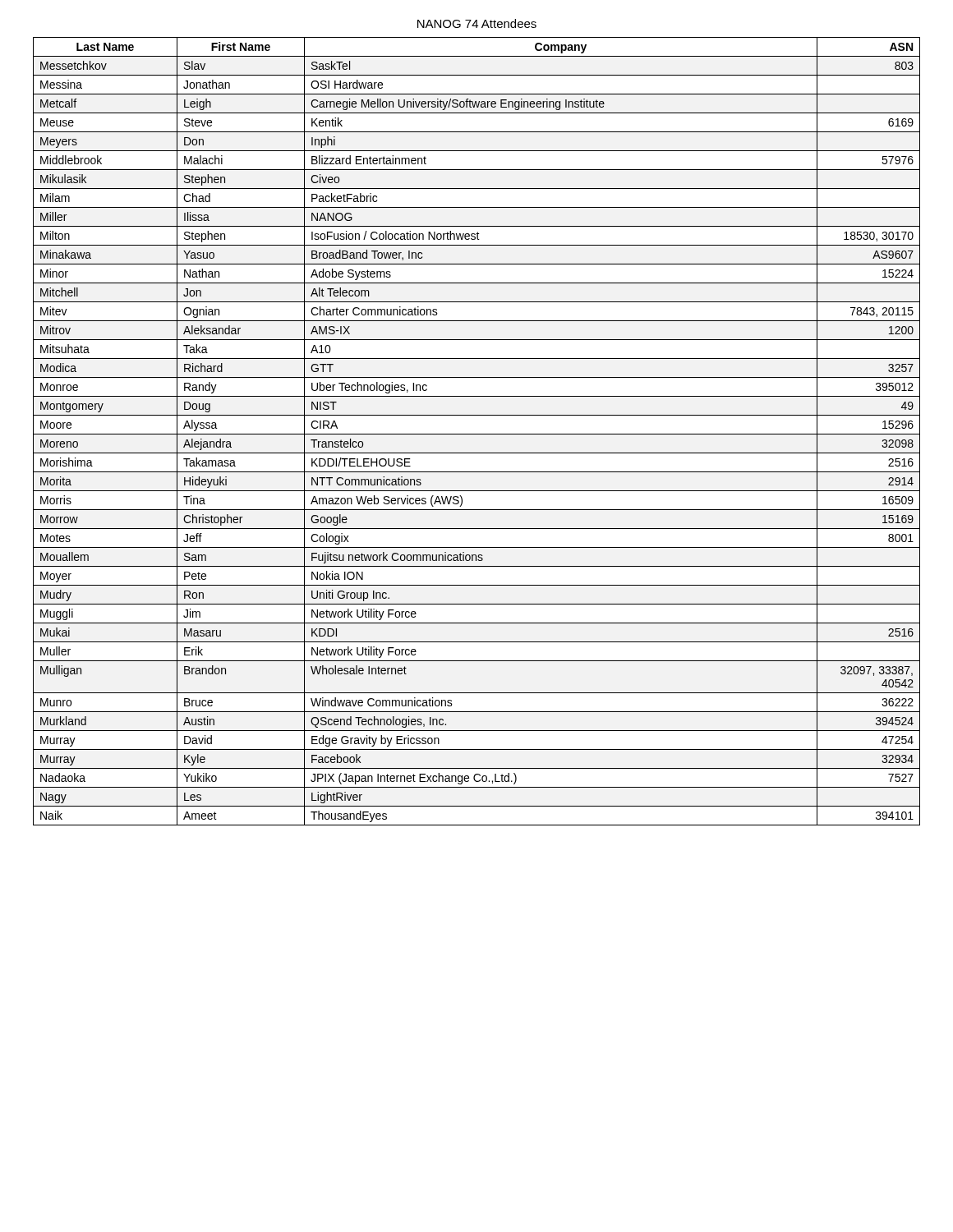Select the table that reads "7843, 20115"
The height and width of the screenshot is (1232, 953).
(x=476, y=431)
